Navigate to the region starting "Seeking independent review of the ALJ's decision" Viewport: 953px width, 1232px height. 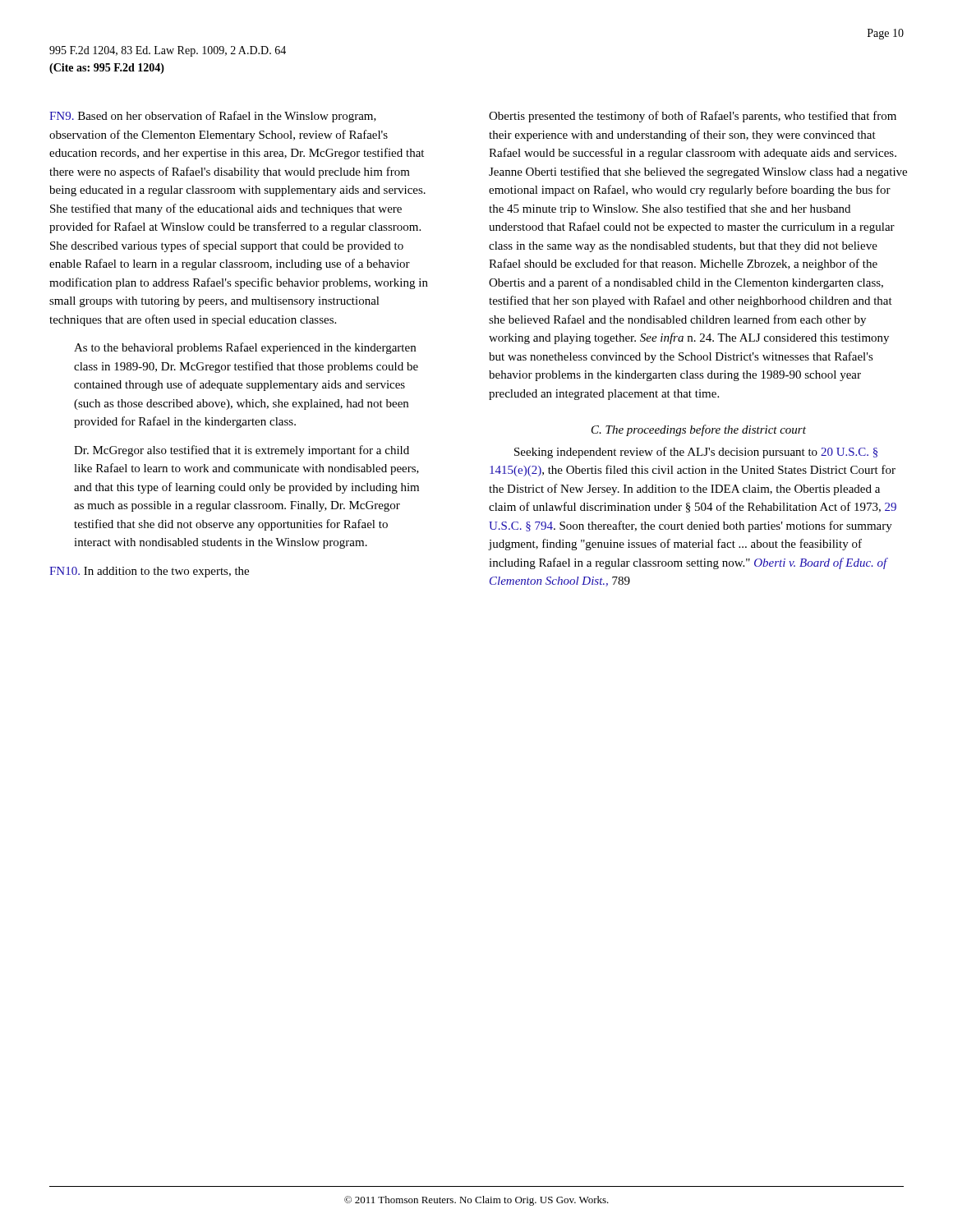pyautogui.click(x=698, y=516)
